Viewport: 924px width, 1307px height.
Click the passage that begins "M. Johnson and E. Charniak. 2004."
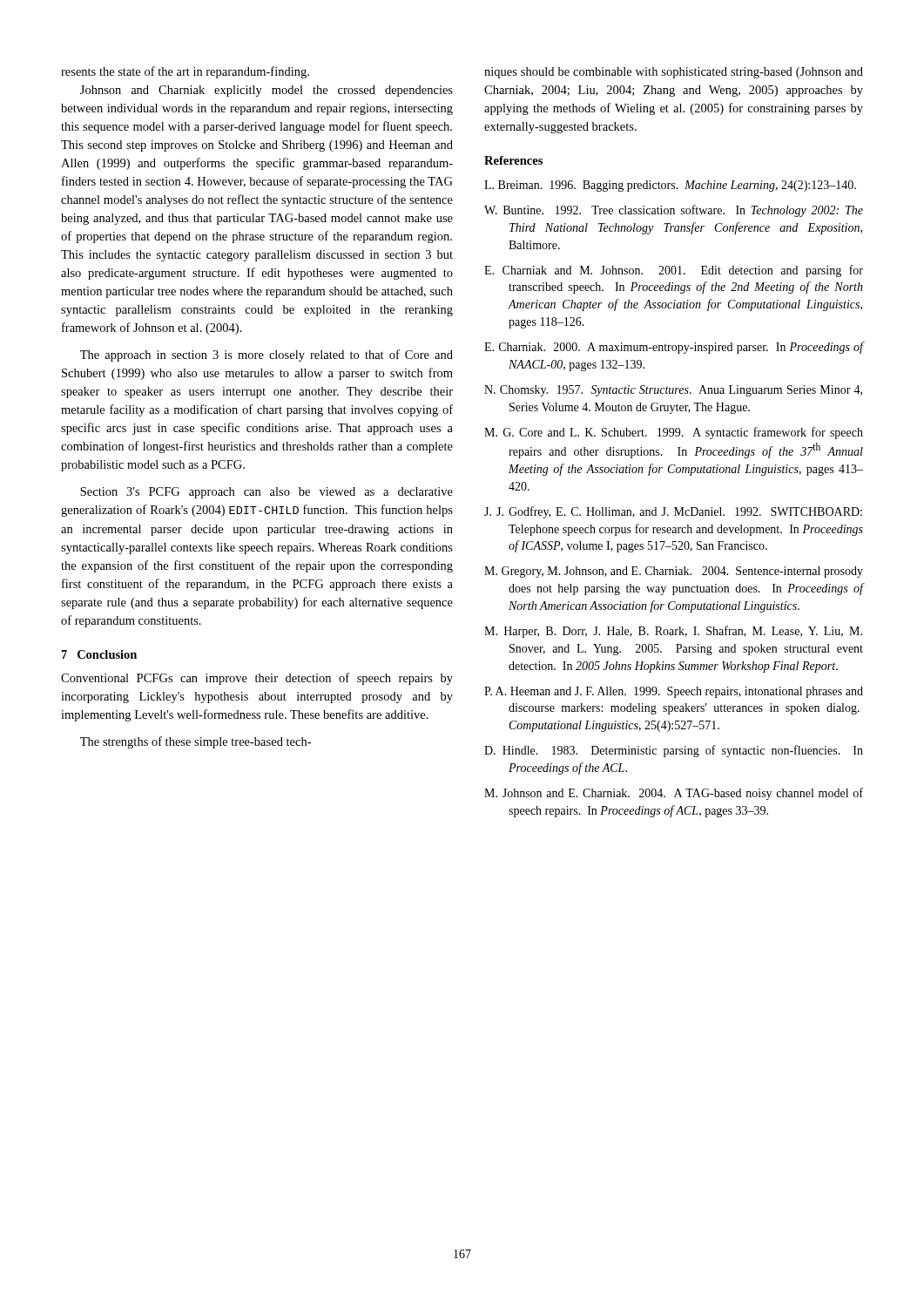pyautogui.click(x=674, y=802)
